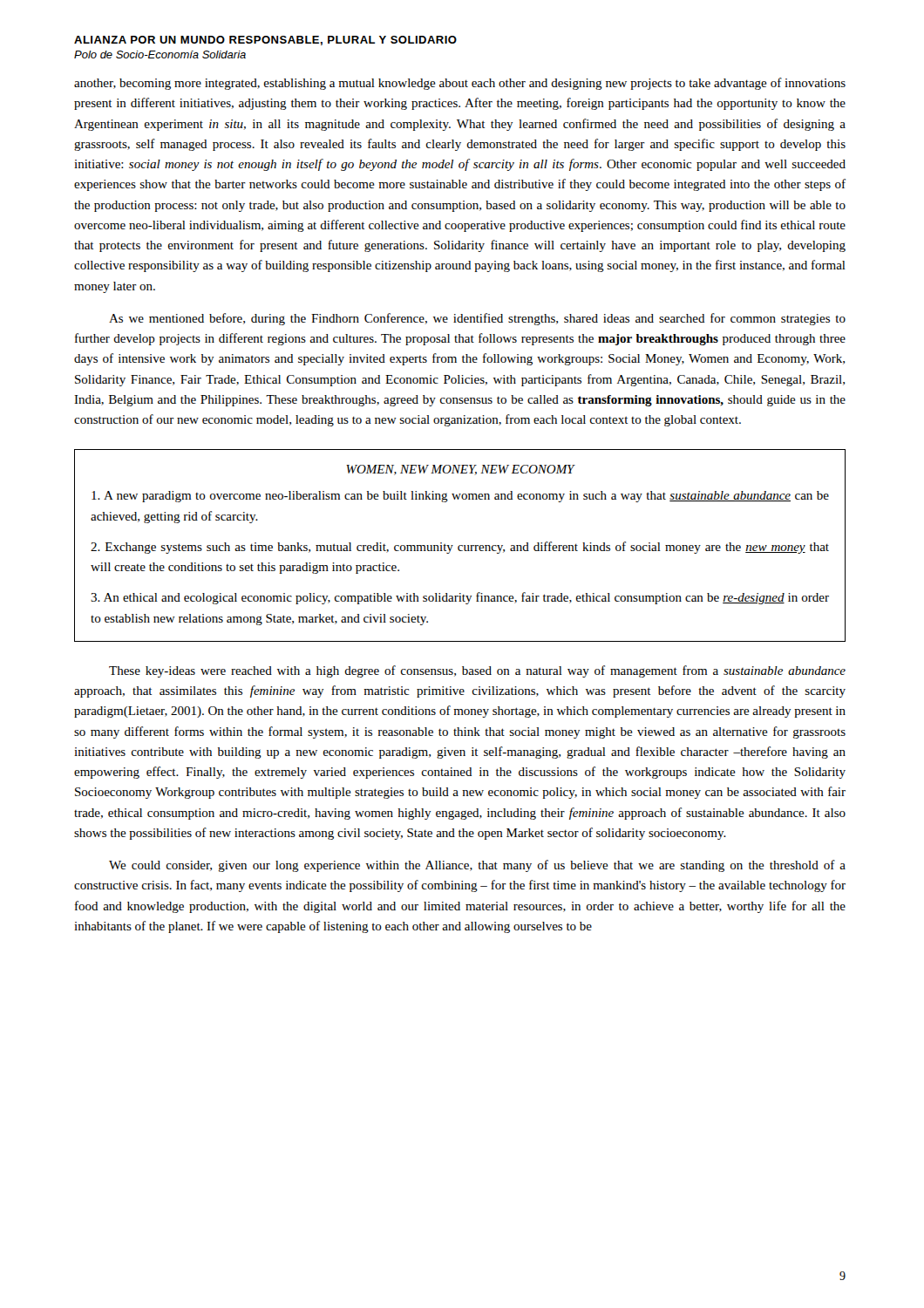The width and height of the screenshot is (924, 1308).
Task: Find the block starting "We could consider, given"
Action: tap(460, 895)
